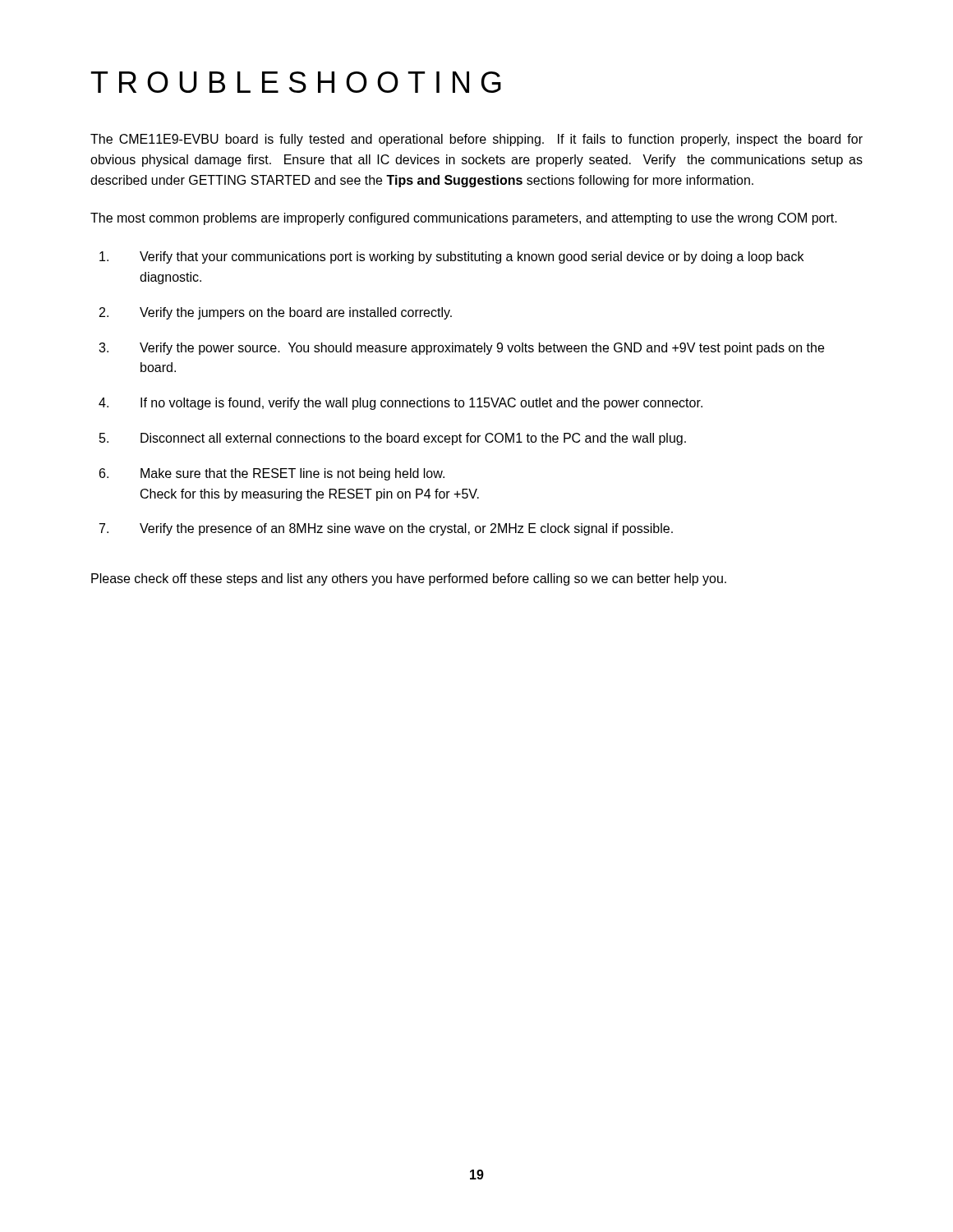
Task: Click on the list item containing "5. Disconnect all external"
Action: click(x=476, y=439)
